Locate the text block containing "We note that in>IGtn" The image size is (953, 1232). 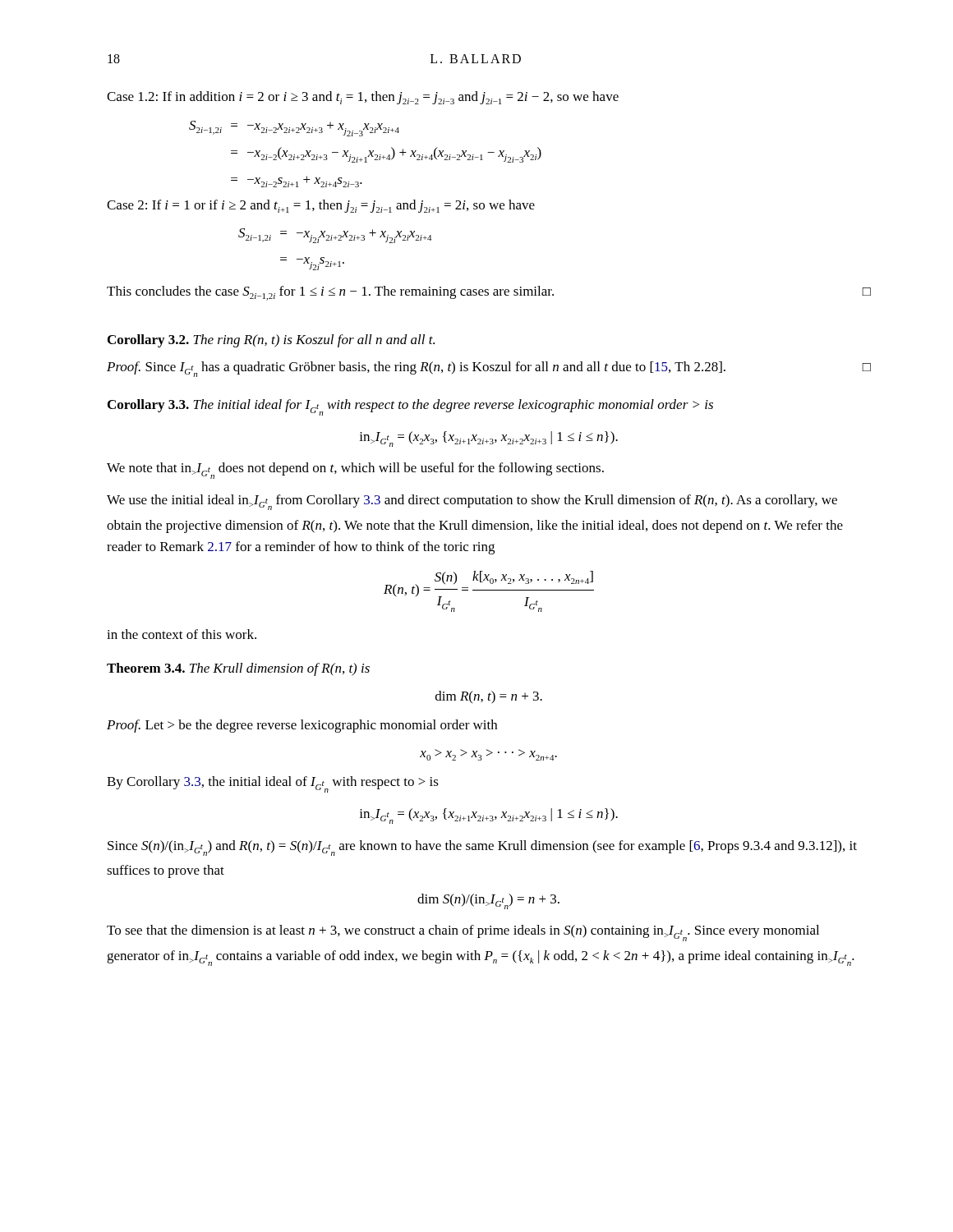(356, 470)
